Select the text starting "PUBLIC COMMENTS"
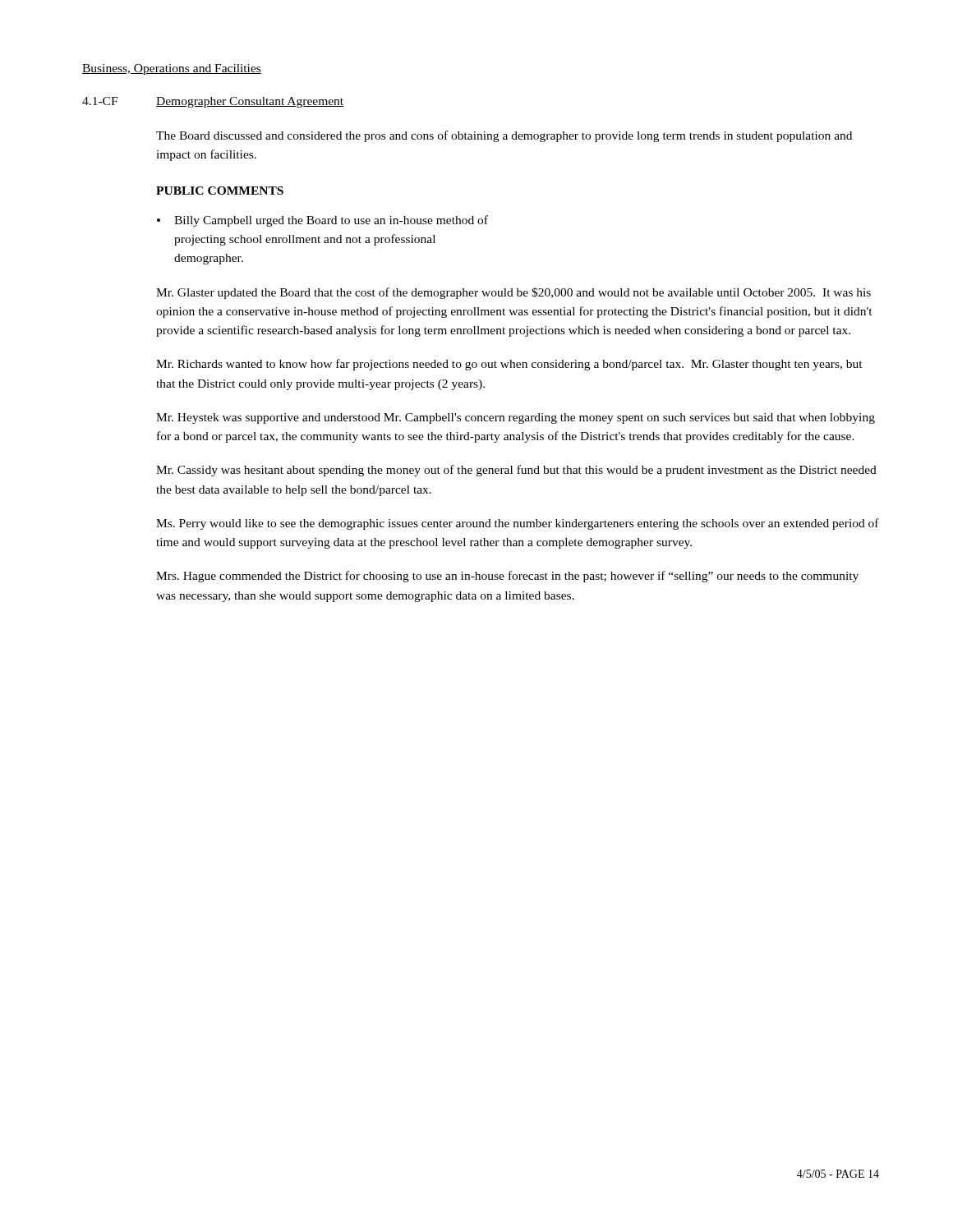The image size is (953, 1232). (x=220, y=191)
